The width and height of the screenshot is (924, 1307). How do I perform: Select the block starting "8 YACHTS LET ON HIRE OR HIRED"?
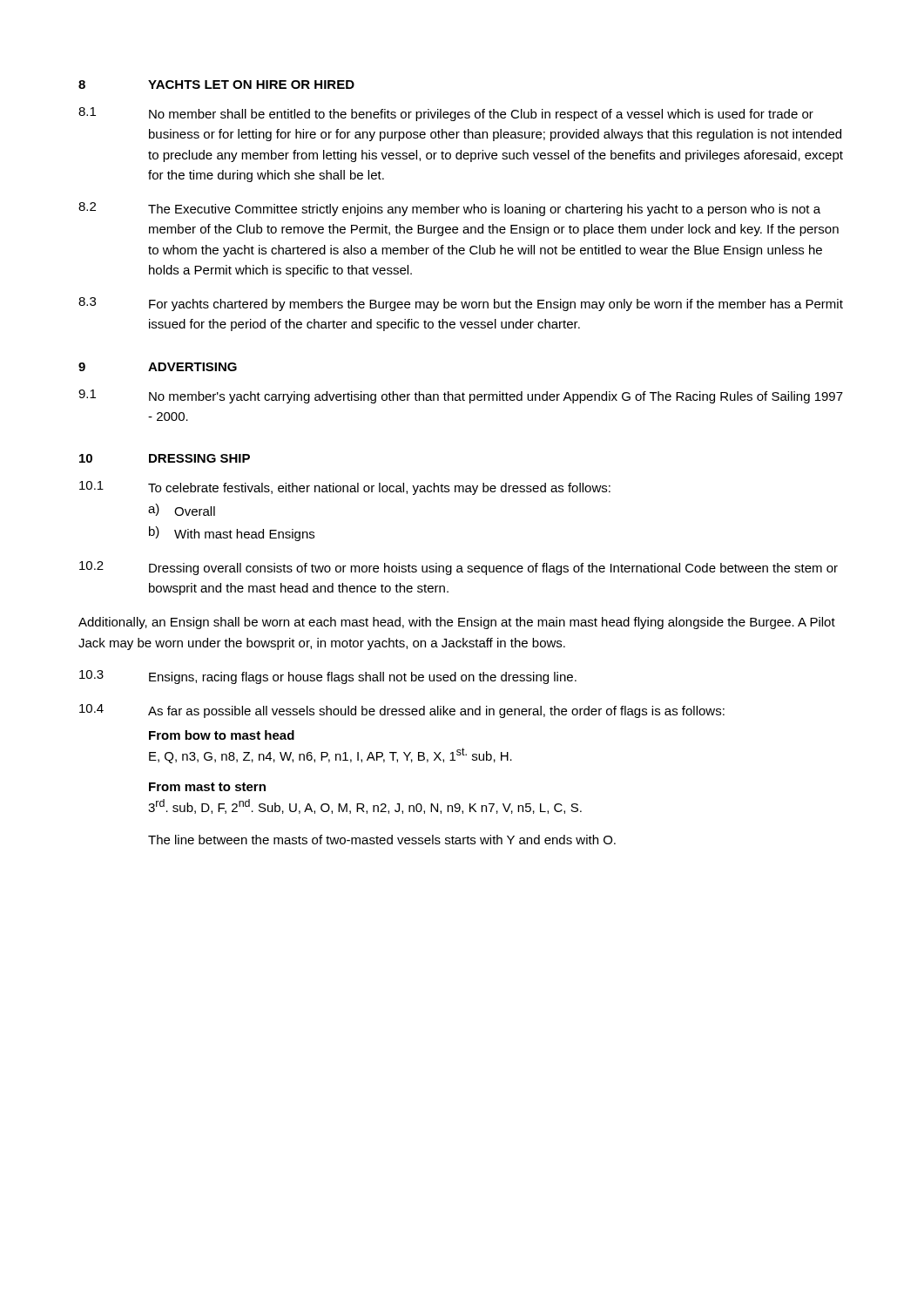point(216,84)
